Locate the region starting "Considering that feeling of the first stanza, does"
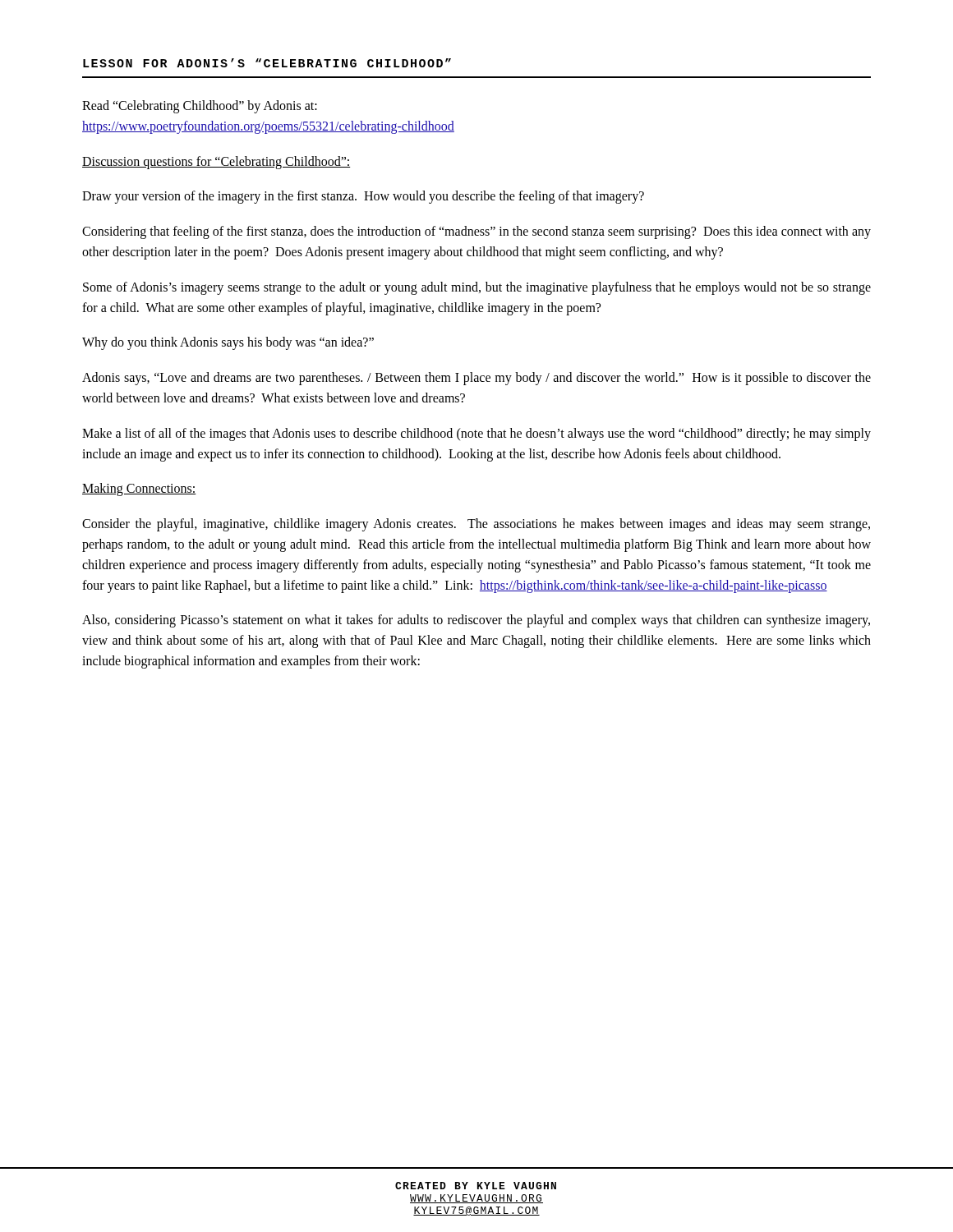 click(x=476, y=242)
